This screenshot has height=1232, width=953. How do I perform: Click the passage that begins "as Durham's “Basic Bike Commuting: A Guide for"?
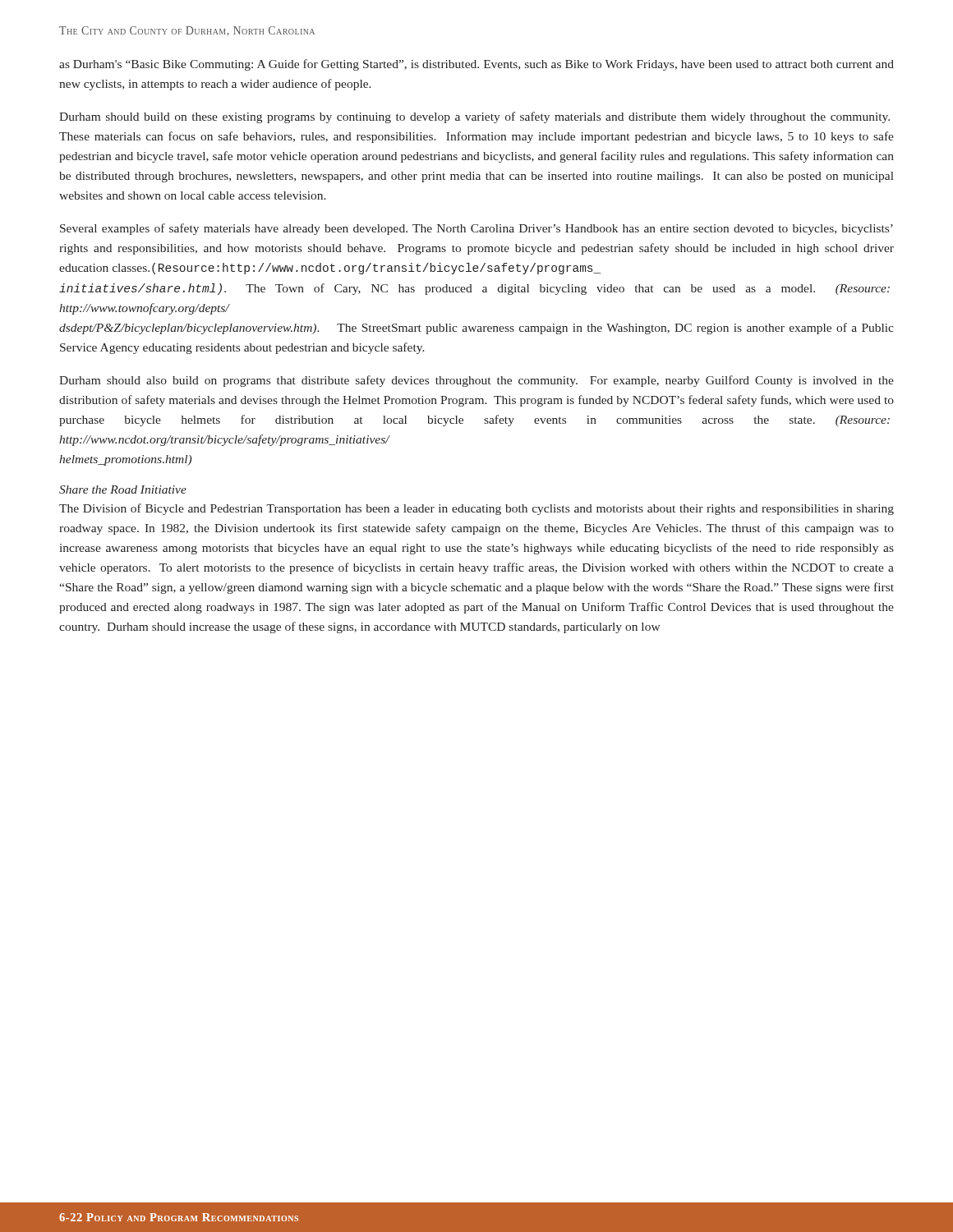pos(476,73)
